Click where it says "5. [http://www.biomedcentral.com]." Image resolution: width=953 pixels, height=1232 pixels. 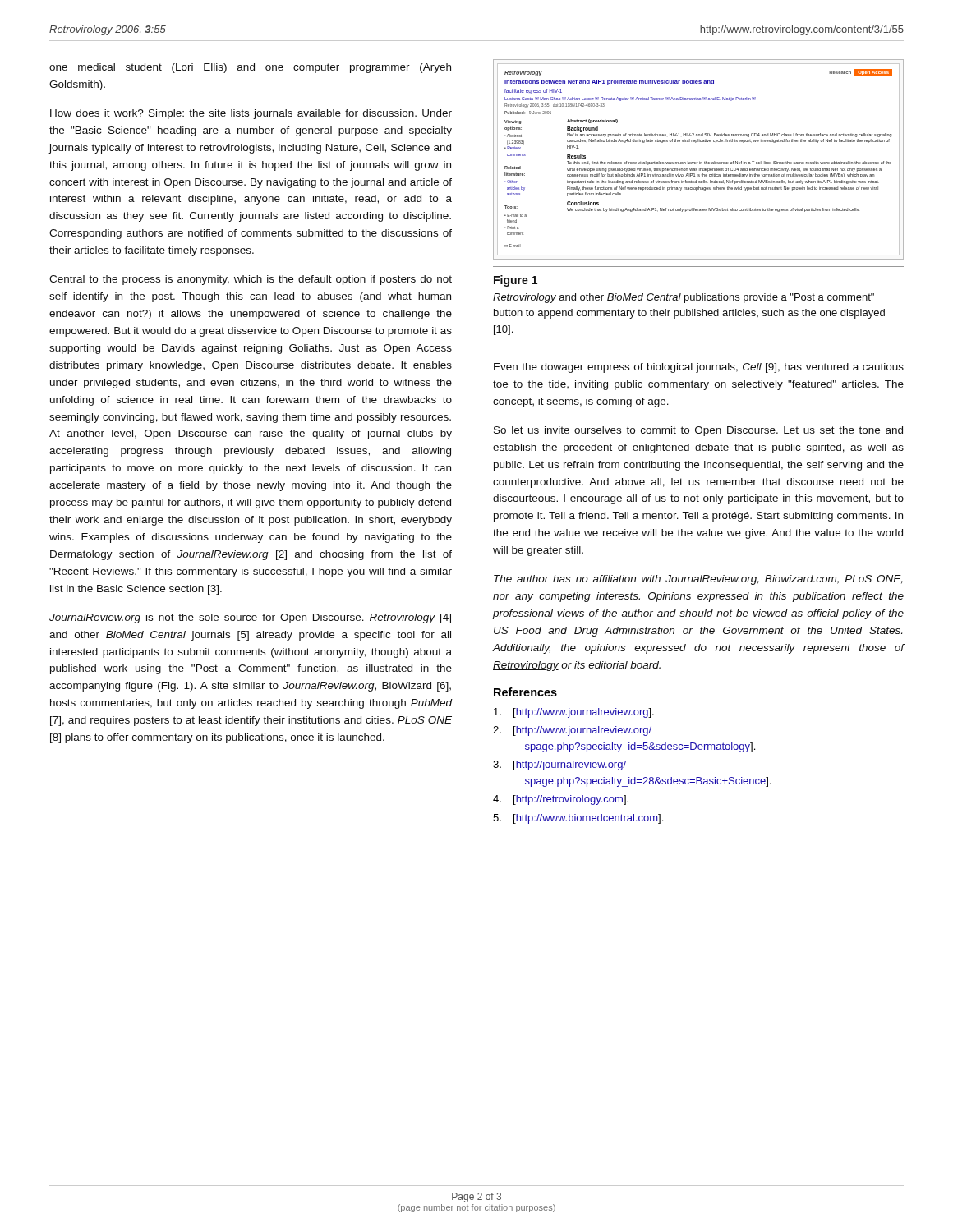tap(578, 818)
